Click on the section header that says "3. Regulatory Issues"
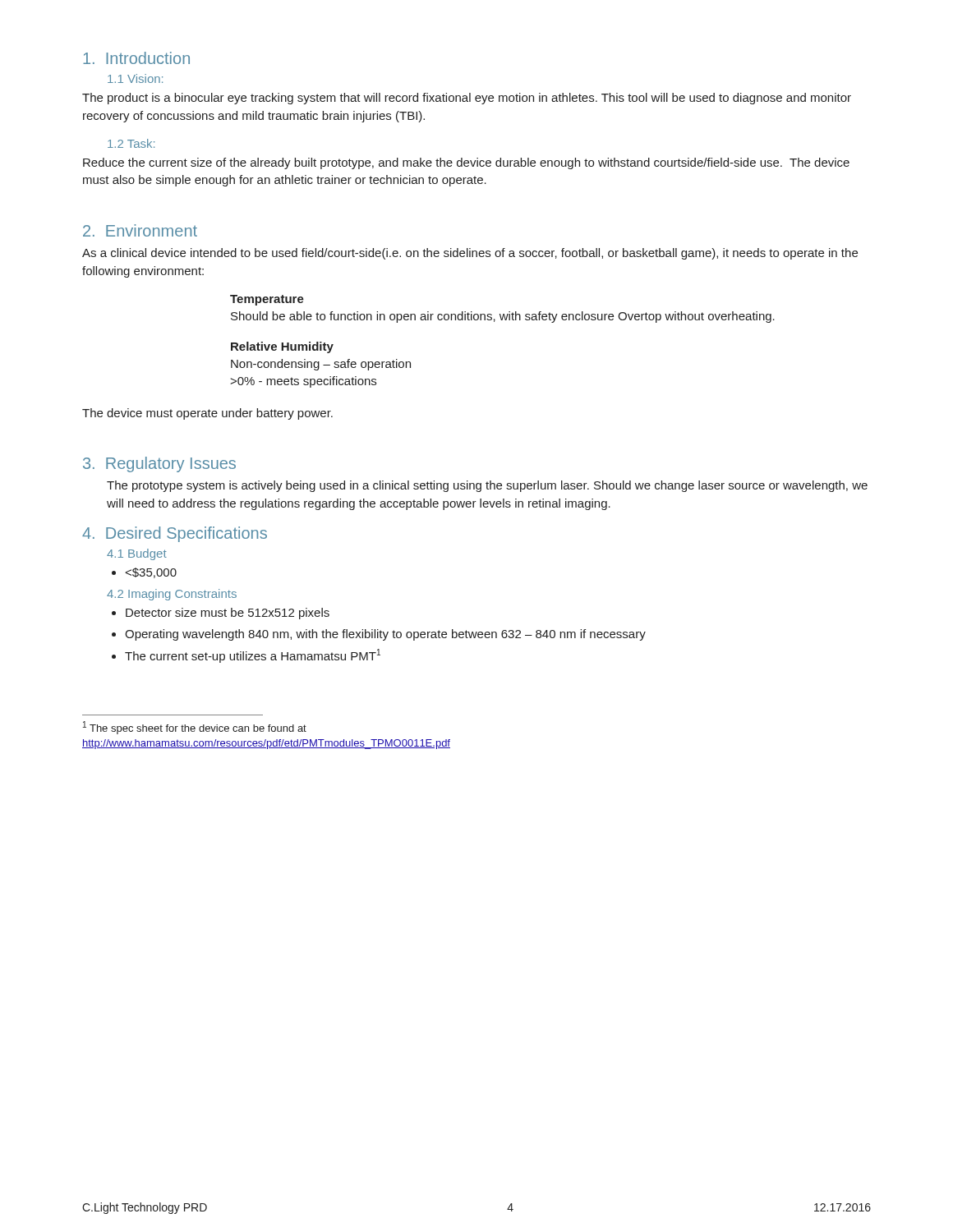This screenshot has width=953, height=1232. [159, 464]
